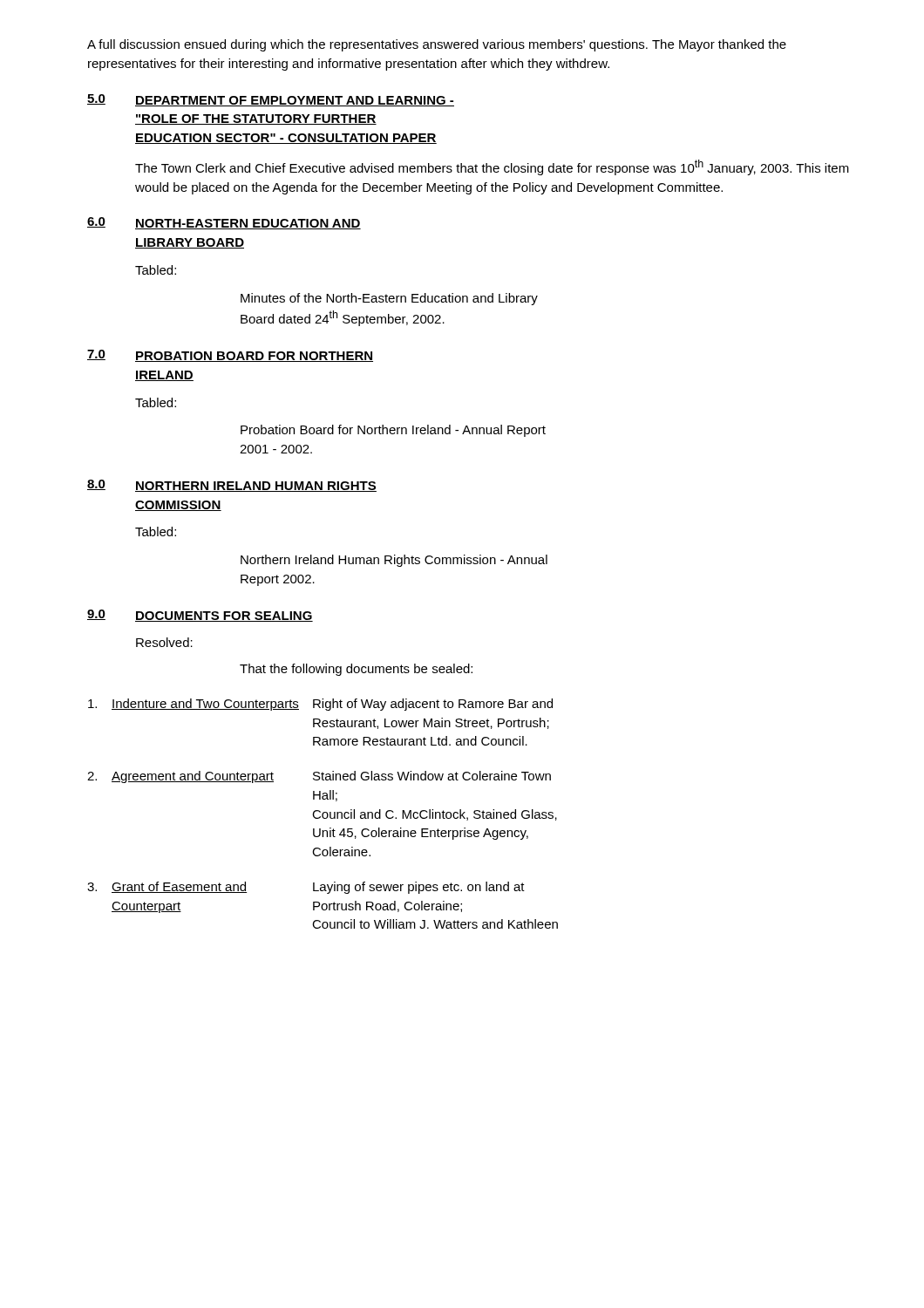Locate the text block that reads "Northern Ireland Human Rights"

(394, 569)
